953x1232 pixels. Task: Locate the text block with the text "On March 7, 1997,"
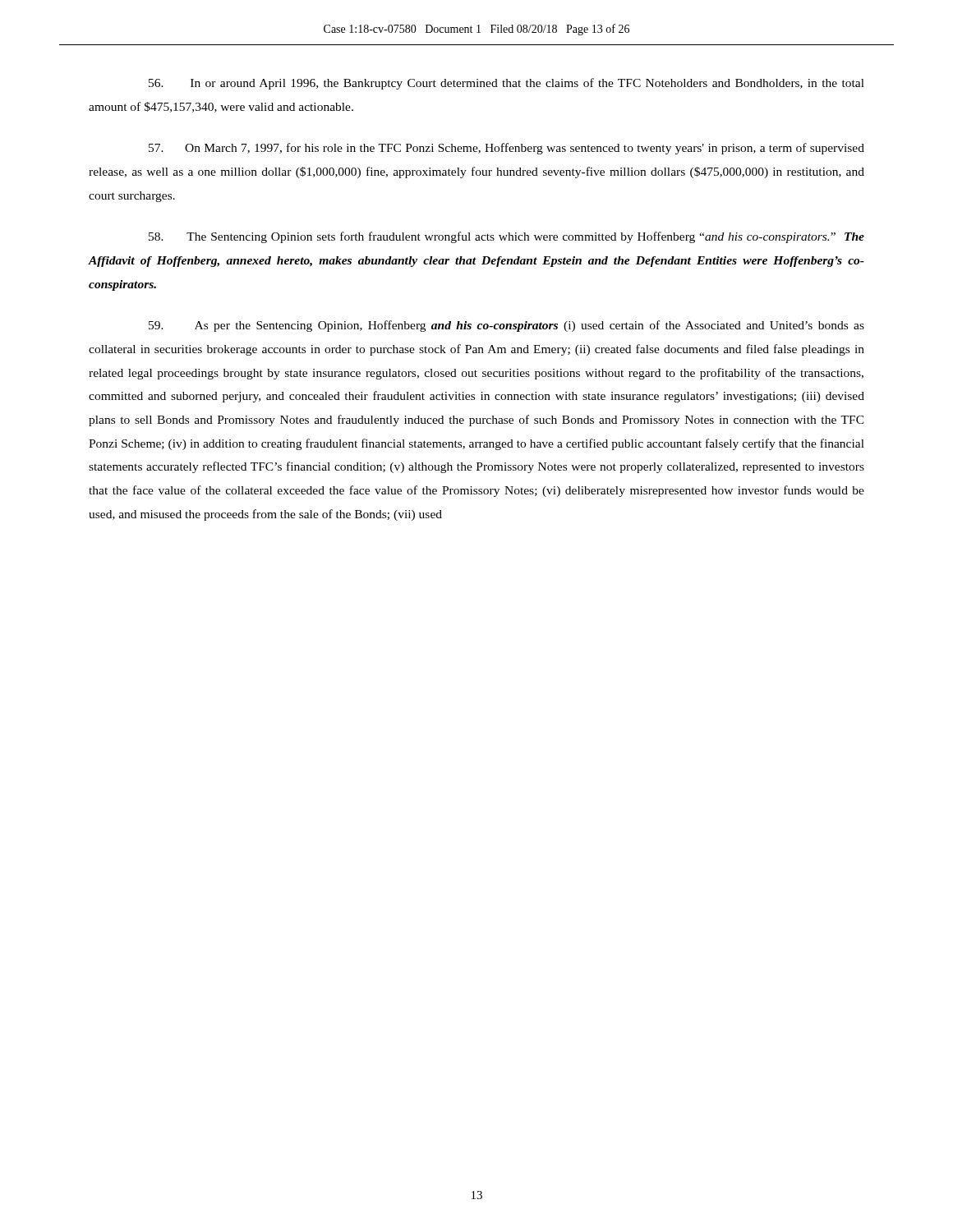[x=476, y=171]
